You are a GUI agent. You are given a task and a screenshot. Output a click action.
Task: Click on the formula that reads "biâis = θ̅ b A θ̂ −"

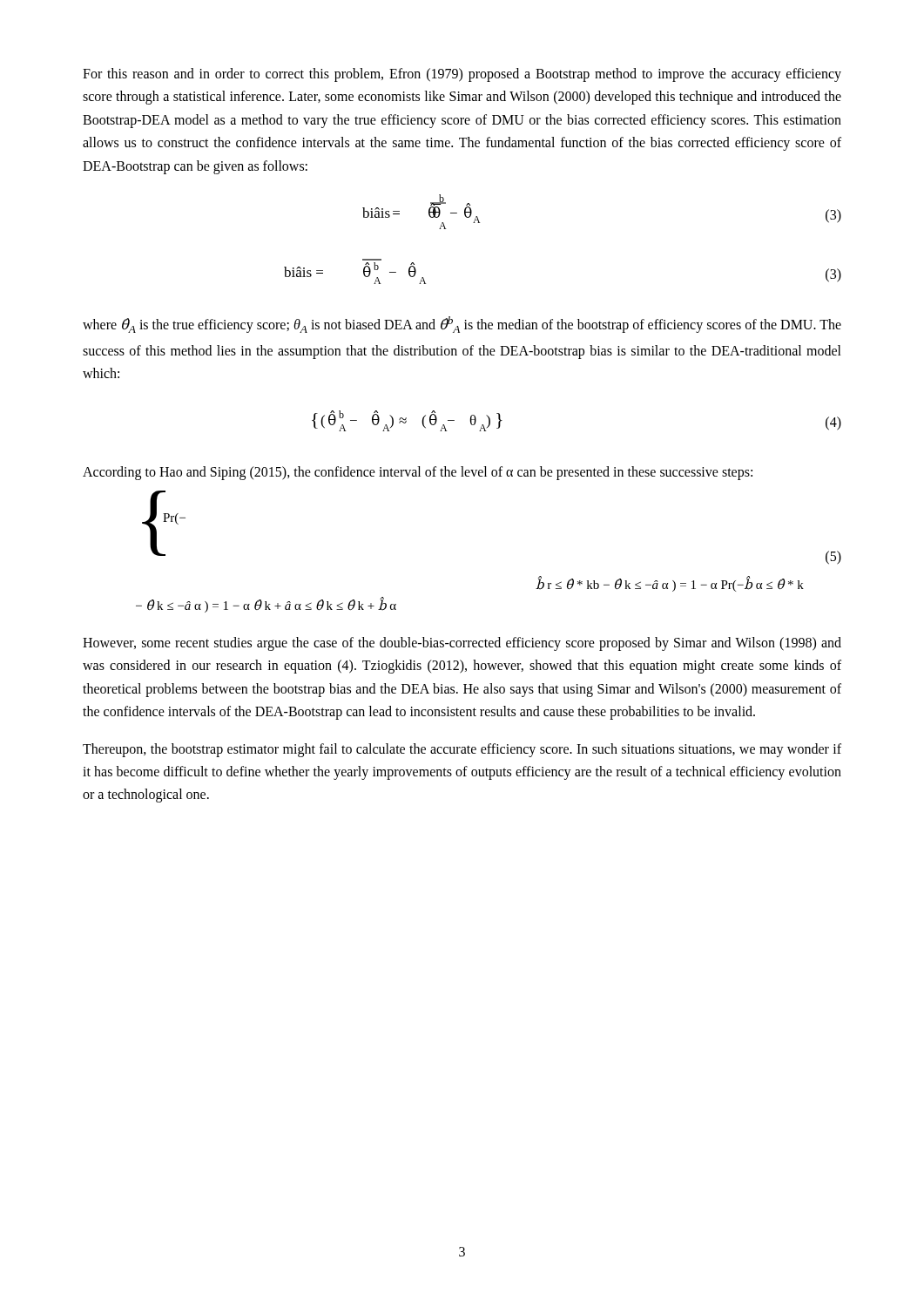coord(466,215)
